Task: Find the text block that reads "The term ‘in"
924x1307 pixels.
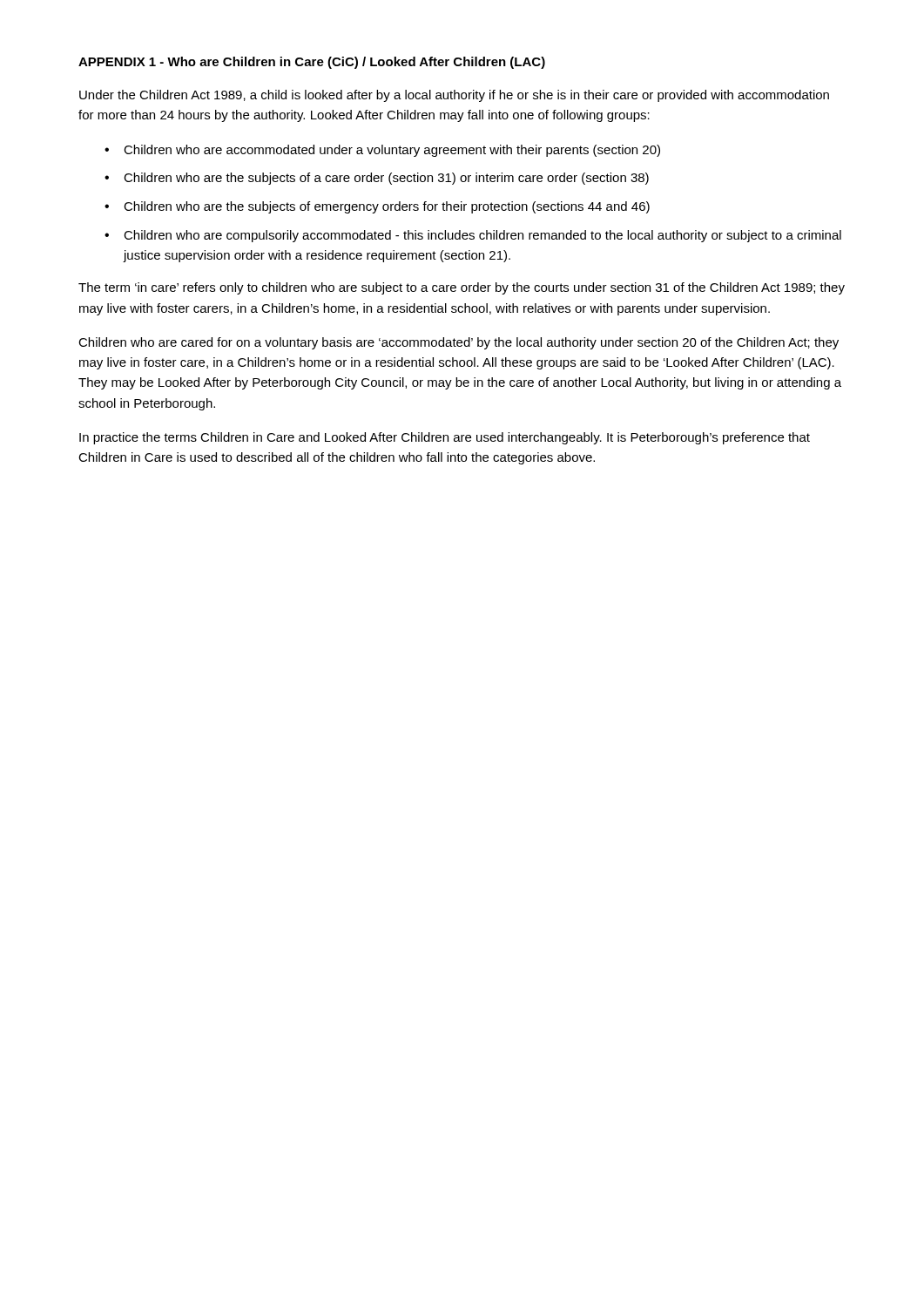Action: [462, 298]
